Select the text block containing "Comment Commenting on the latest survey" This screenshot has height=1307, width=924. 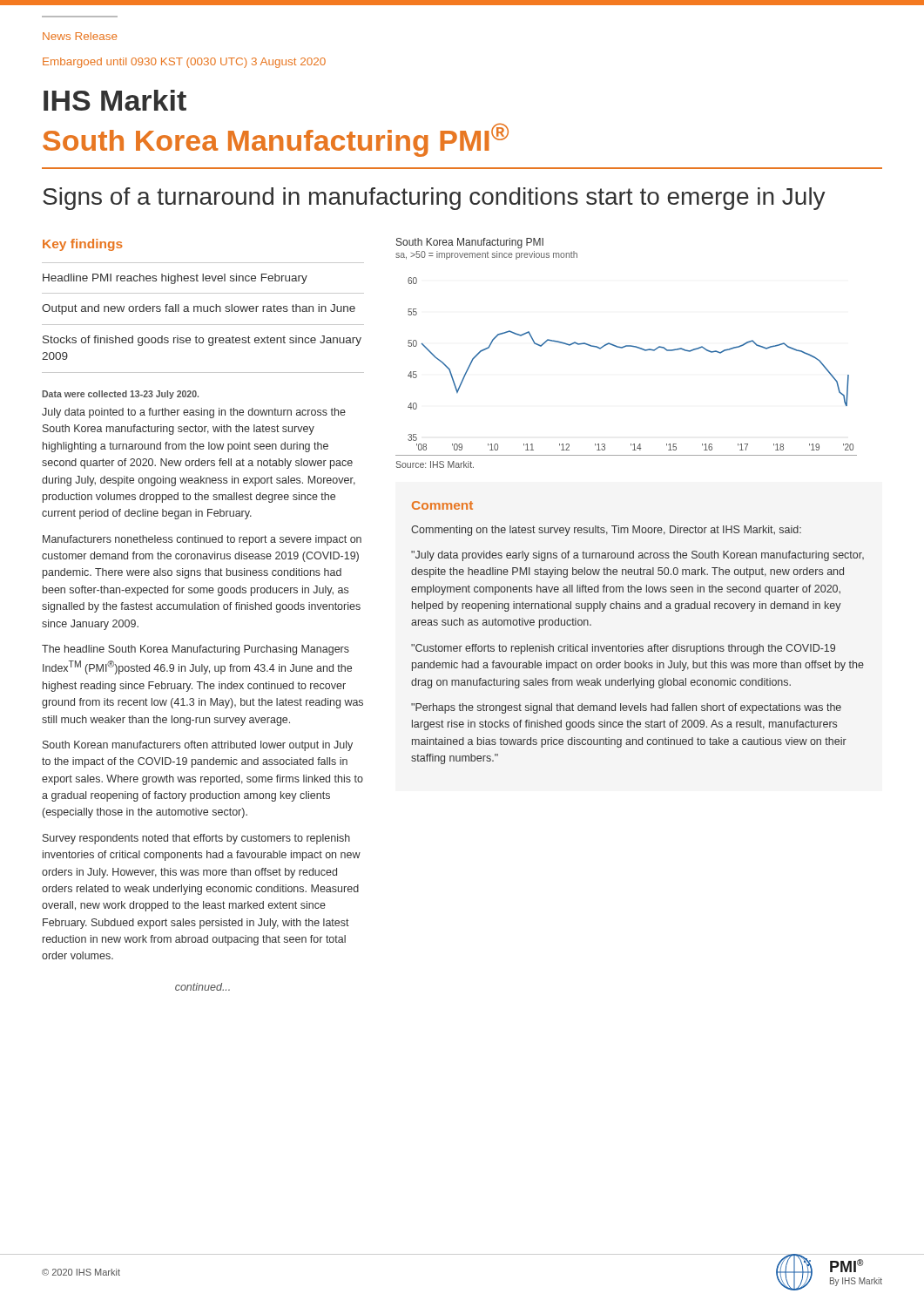click(442, 505)
